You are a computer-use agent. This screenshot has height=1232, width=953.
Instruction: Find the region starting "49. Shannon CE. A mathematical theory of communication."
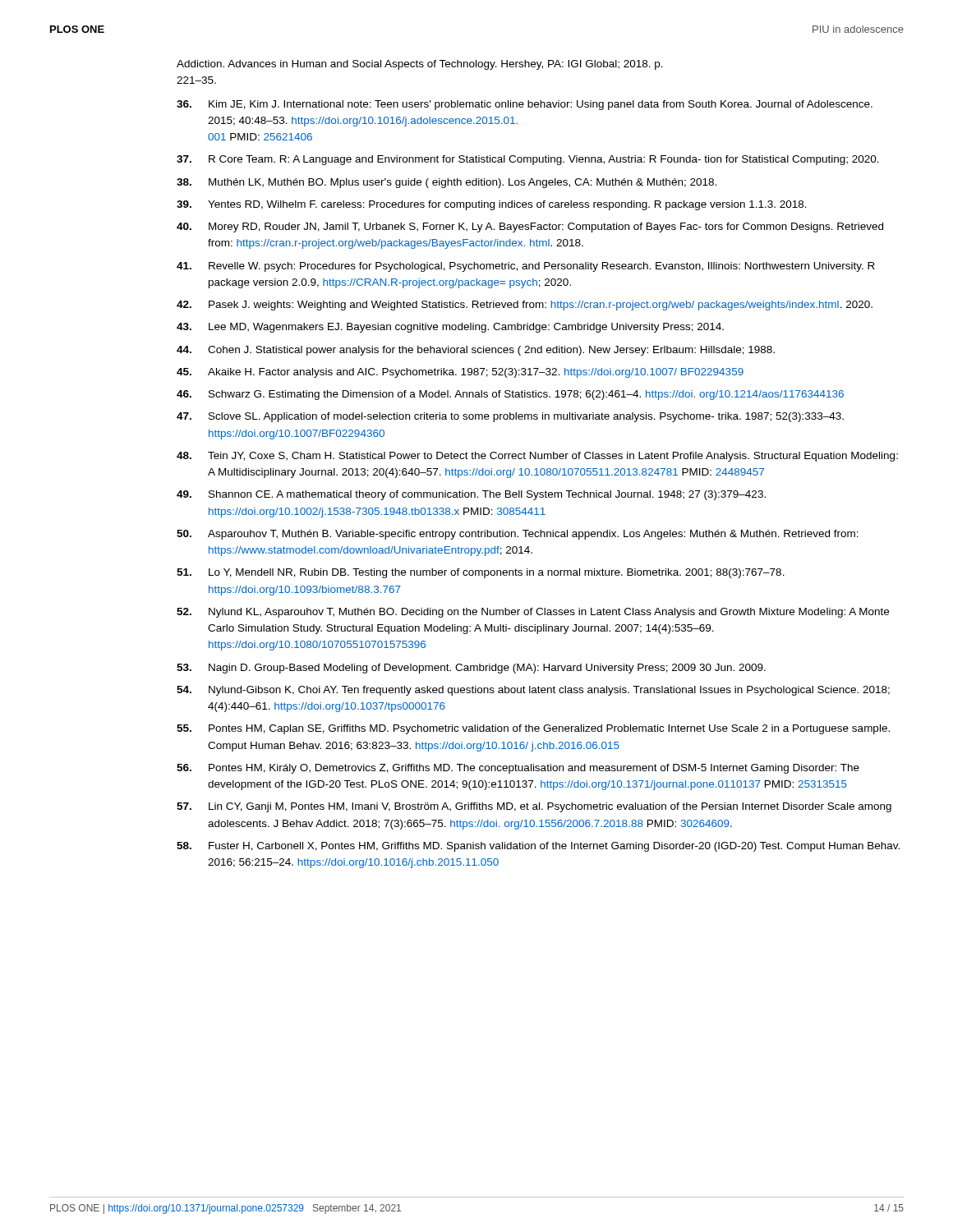pyautogui.click(x=540, y=503)
